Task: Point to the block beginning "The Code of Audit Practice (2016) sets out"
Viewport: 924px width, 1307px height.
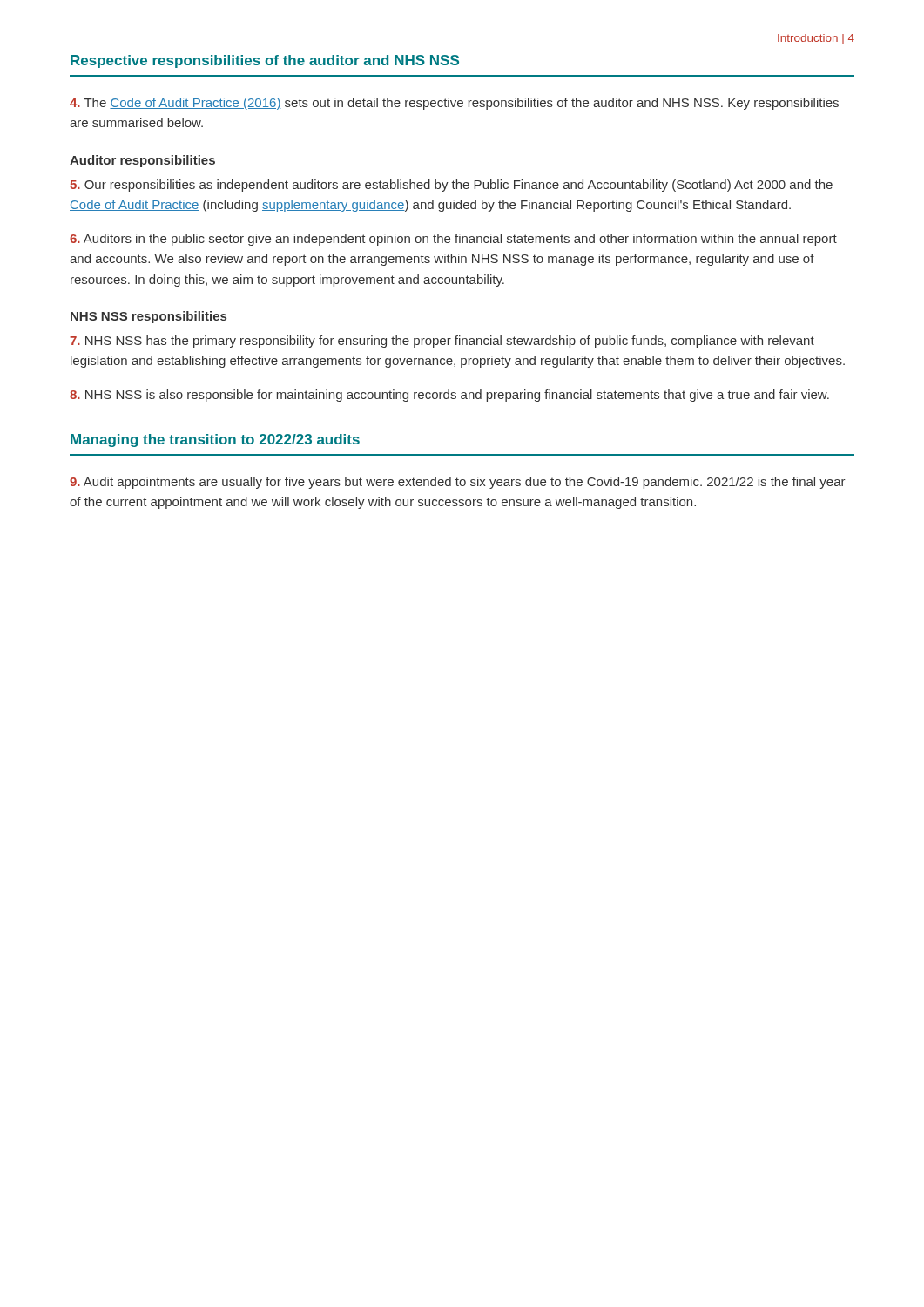Action: point(454,113)
